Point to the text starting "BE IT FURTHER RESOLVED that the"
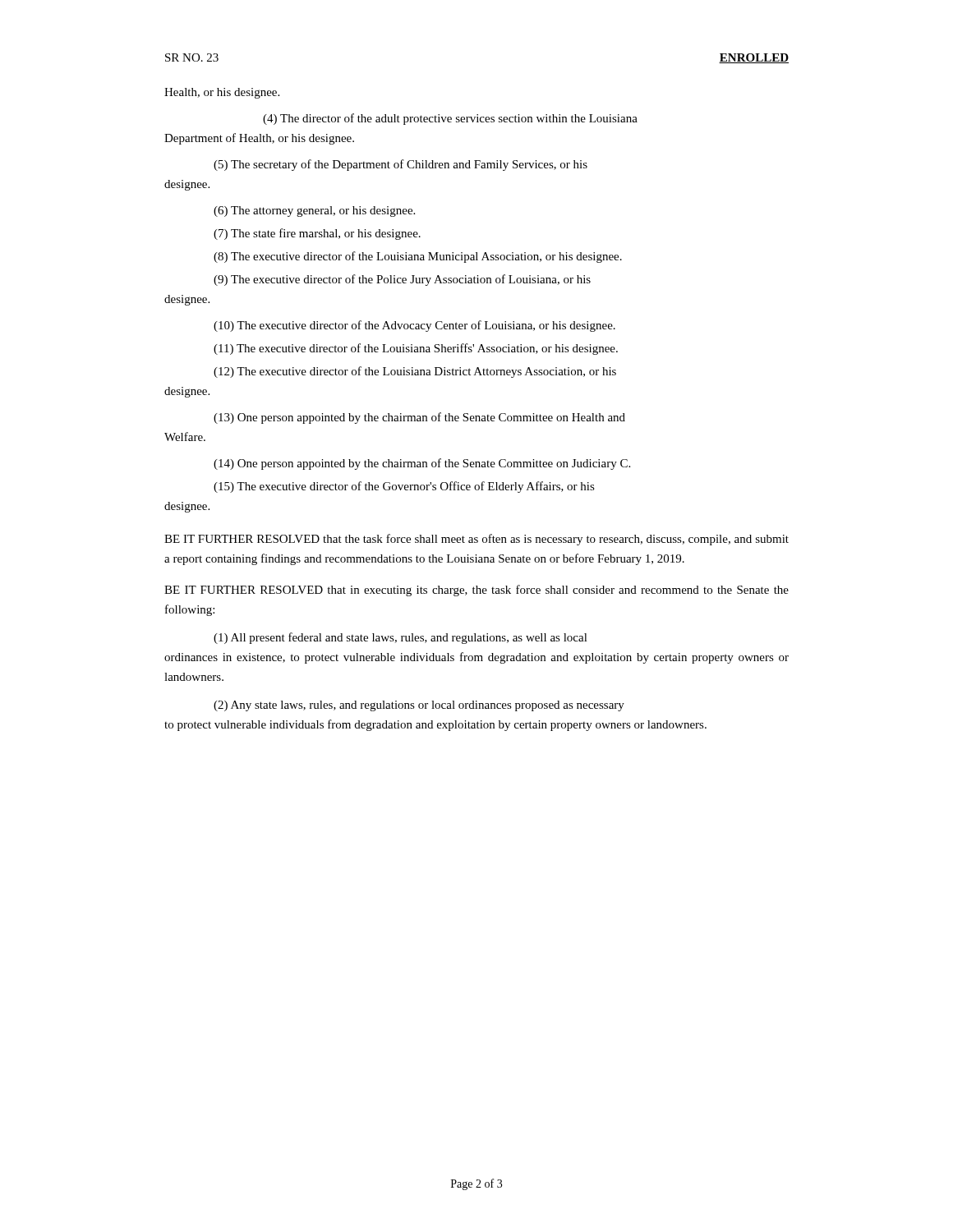This screenshot has height=1232, width=953. click(x=476, y=549)
